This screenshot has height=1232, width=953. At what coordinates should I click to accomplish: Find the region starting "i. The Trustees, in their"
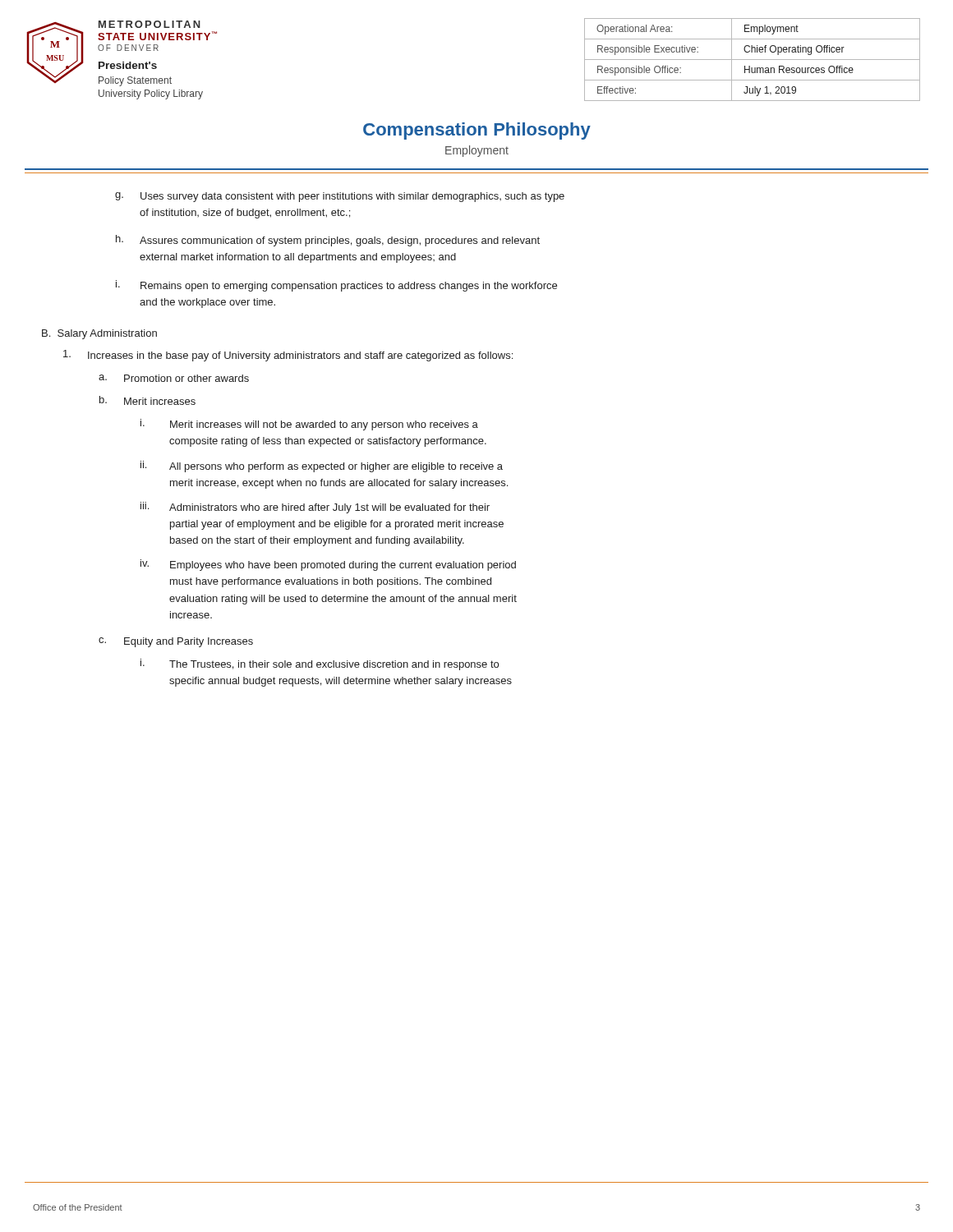[326, 673]
